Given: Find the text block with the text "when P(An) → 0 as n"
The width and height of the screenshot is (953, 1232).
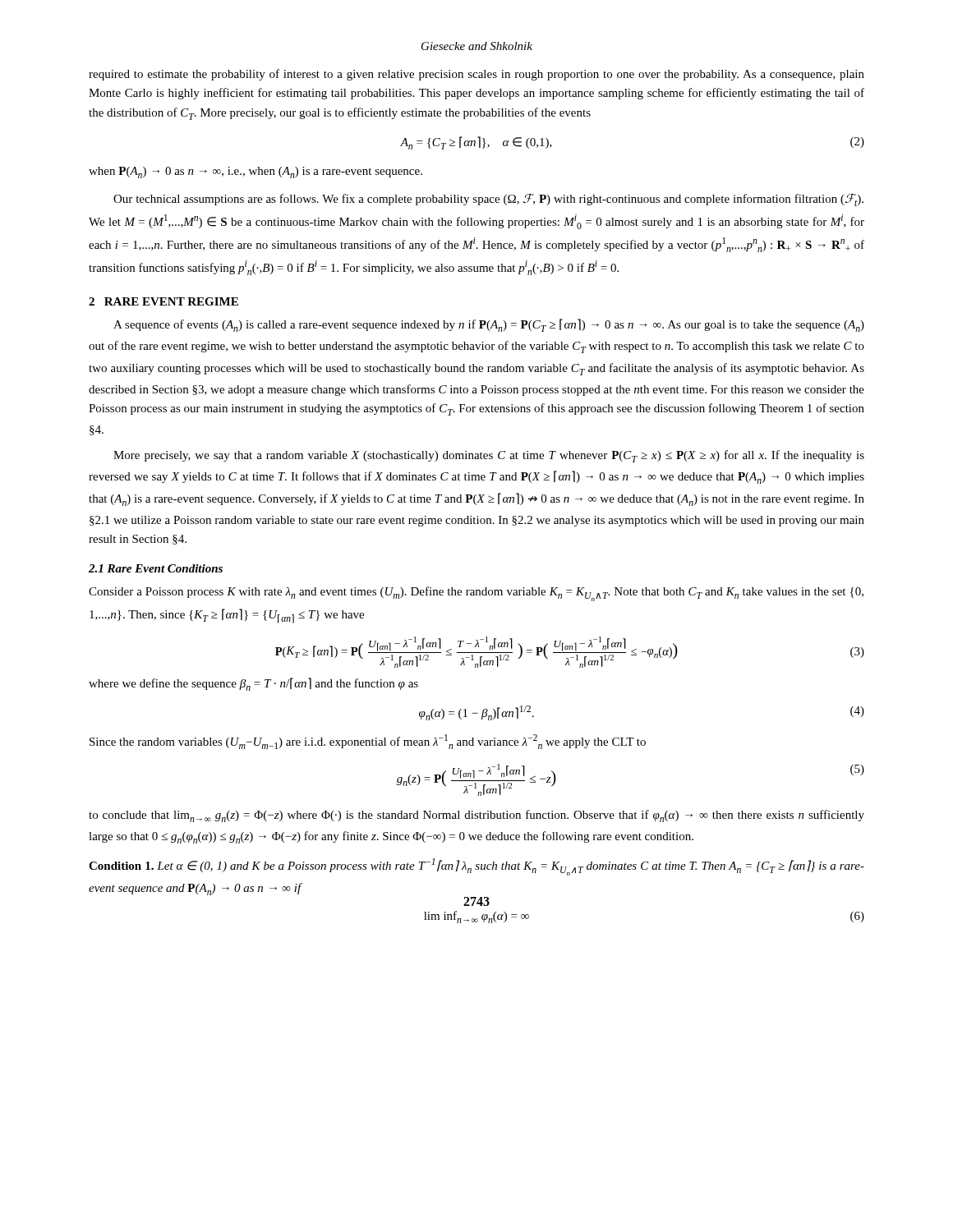Looking at the screenshot, I should pos(476,221).
